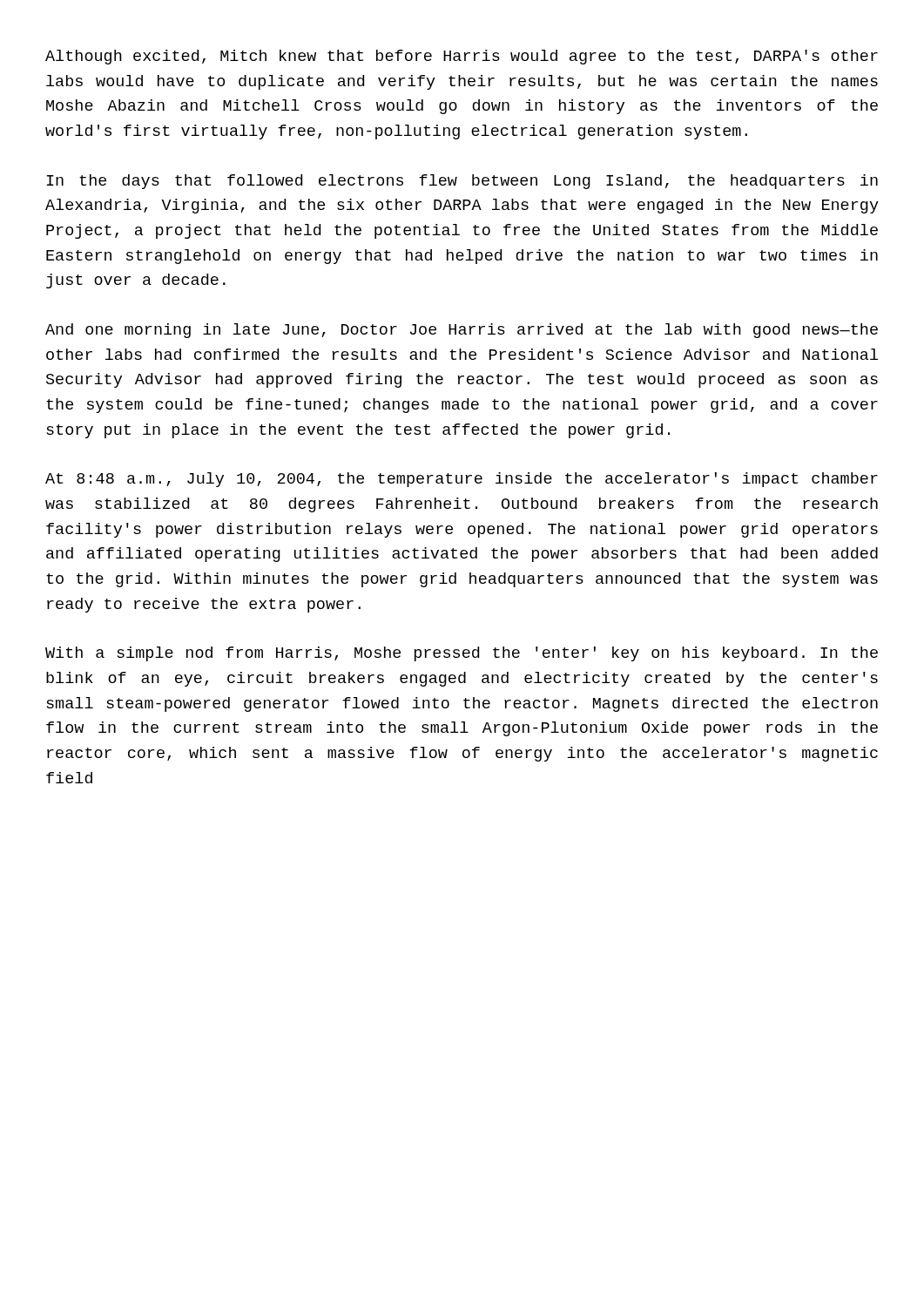The image size is (924, 1307).
Task: Find the block on this page that starts "In the days"
Action: pyautogui.click(x=462, y=231)
